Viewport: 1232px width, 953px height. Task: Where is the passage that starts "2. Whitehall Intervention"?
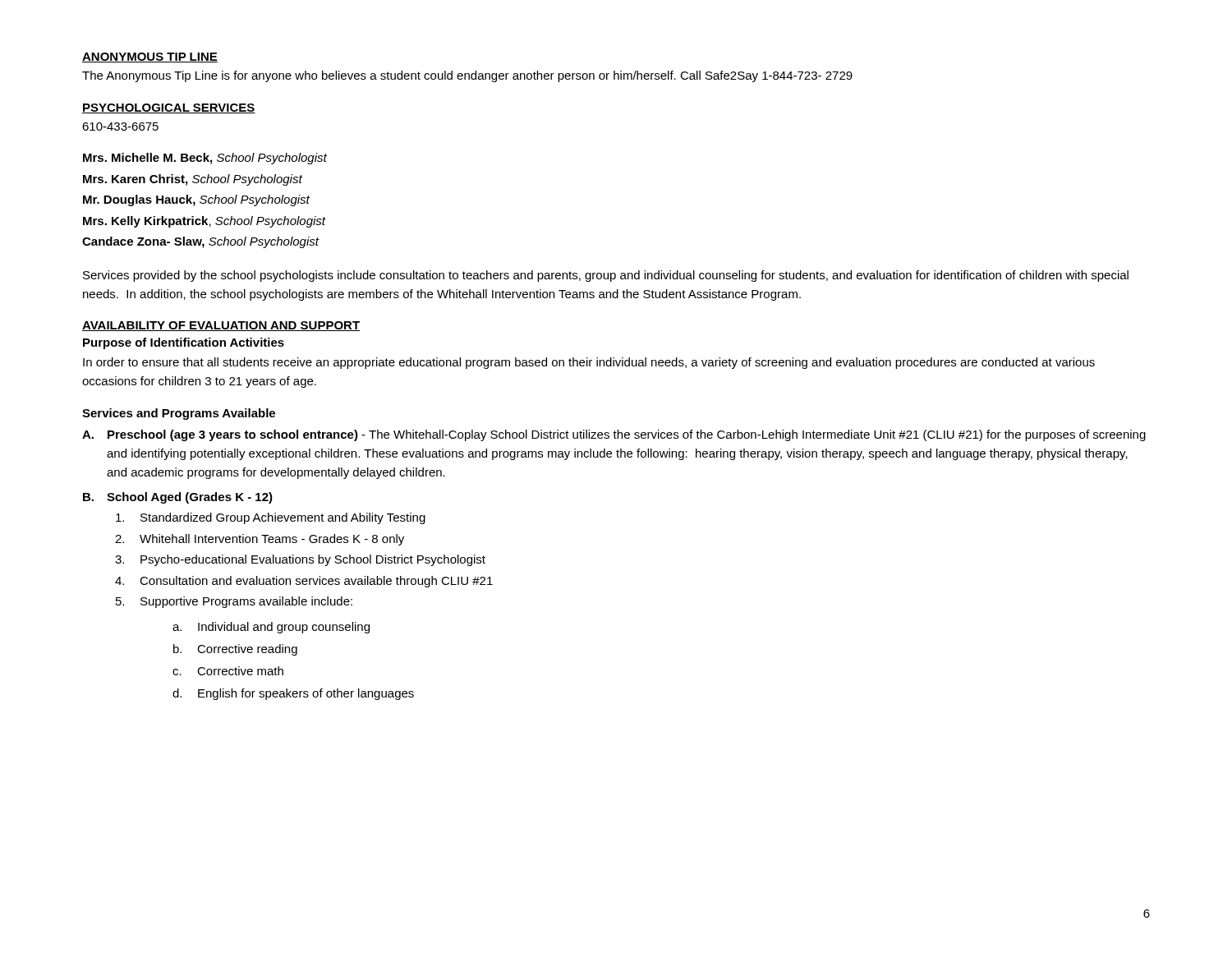[260, 539]
